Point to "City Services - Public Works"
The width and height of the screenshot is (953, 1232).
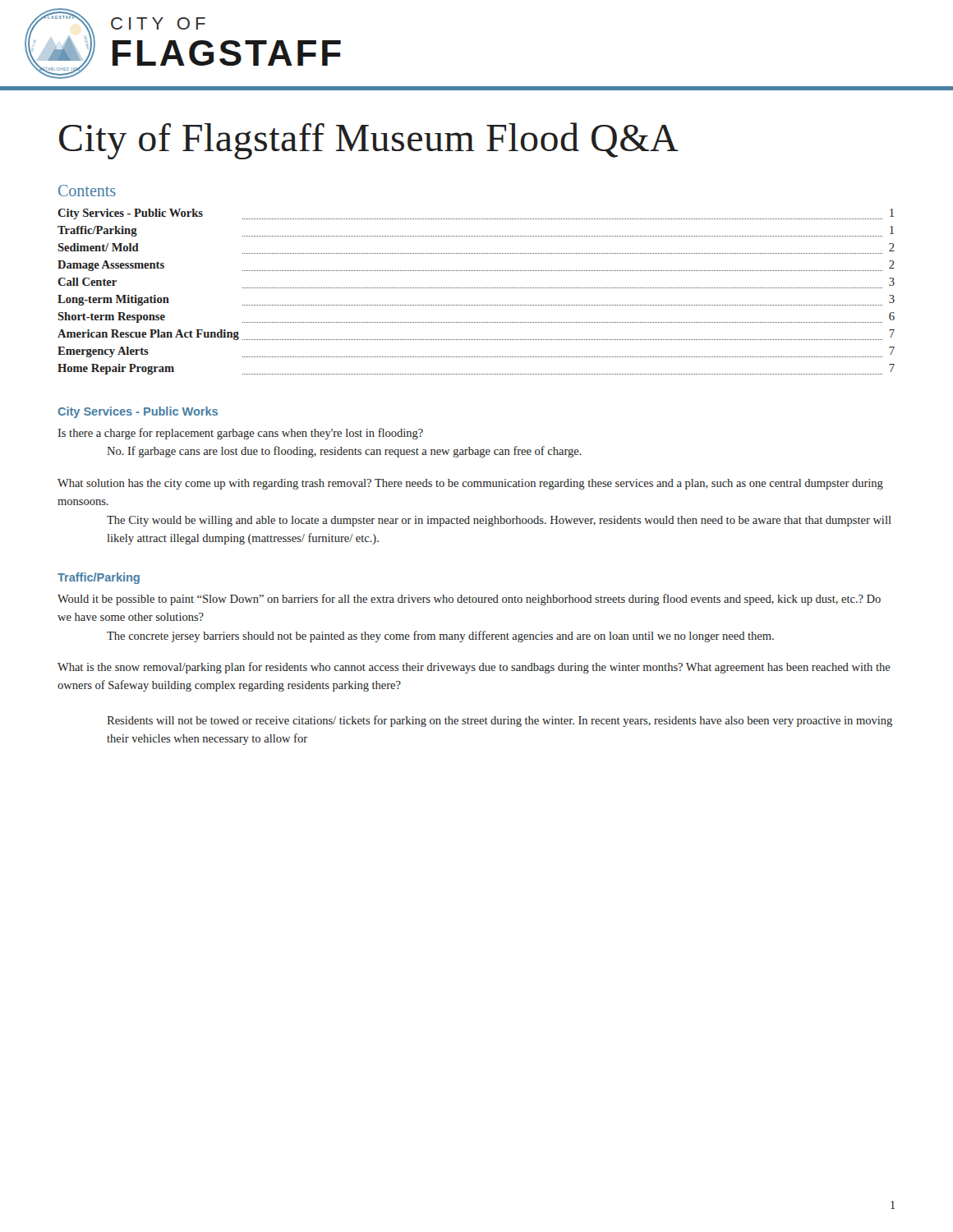138,411
